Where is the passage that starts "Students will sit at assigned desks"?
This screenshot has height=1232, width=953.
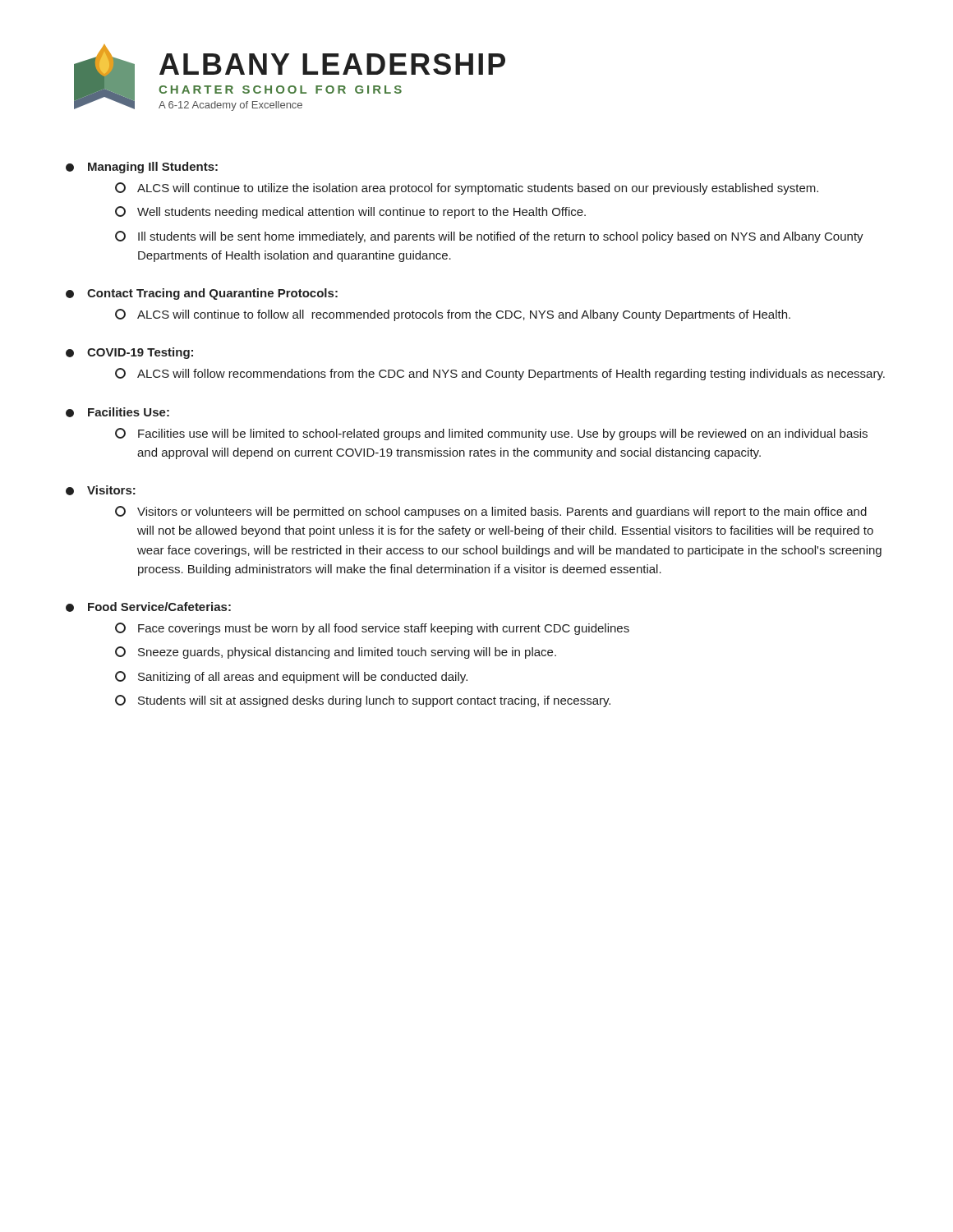click(x=363, y=700)
